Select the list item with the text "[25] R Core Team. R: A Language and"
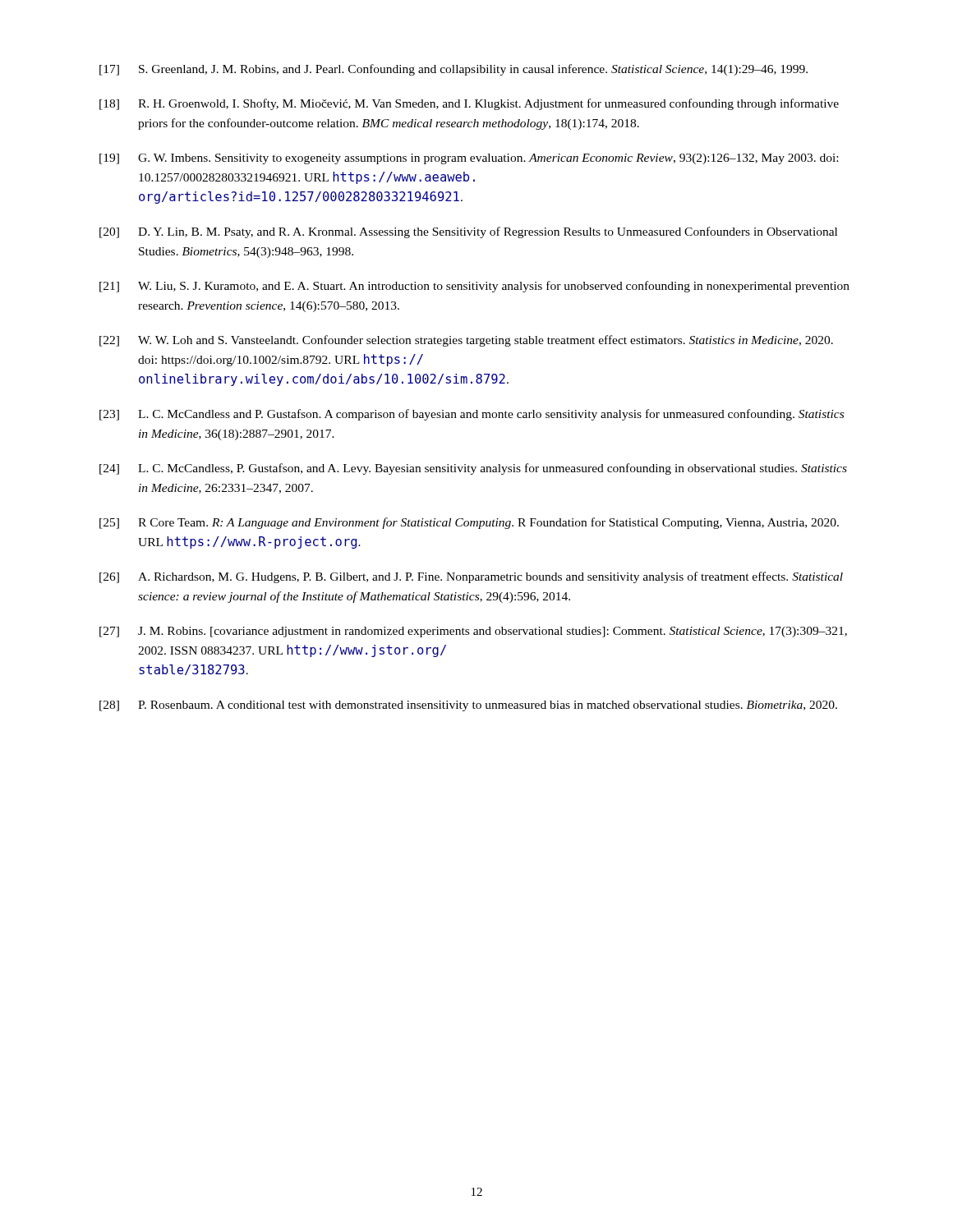The width and height of the screenshot is (953, 1232). coord(476,532)
